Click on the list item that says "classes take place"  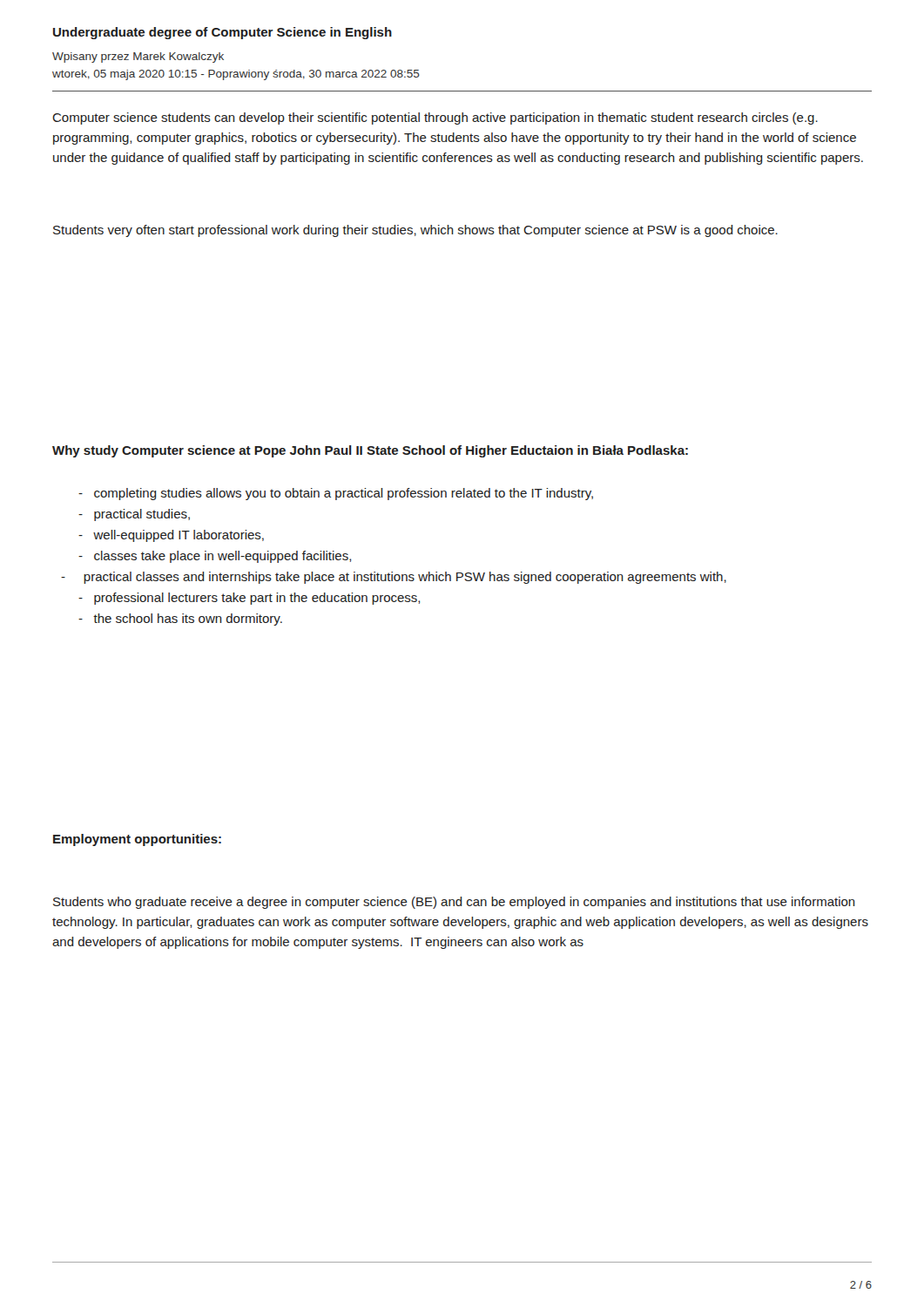click(215, 557)
